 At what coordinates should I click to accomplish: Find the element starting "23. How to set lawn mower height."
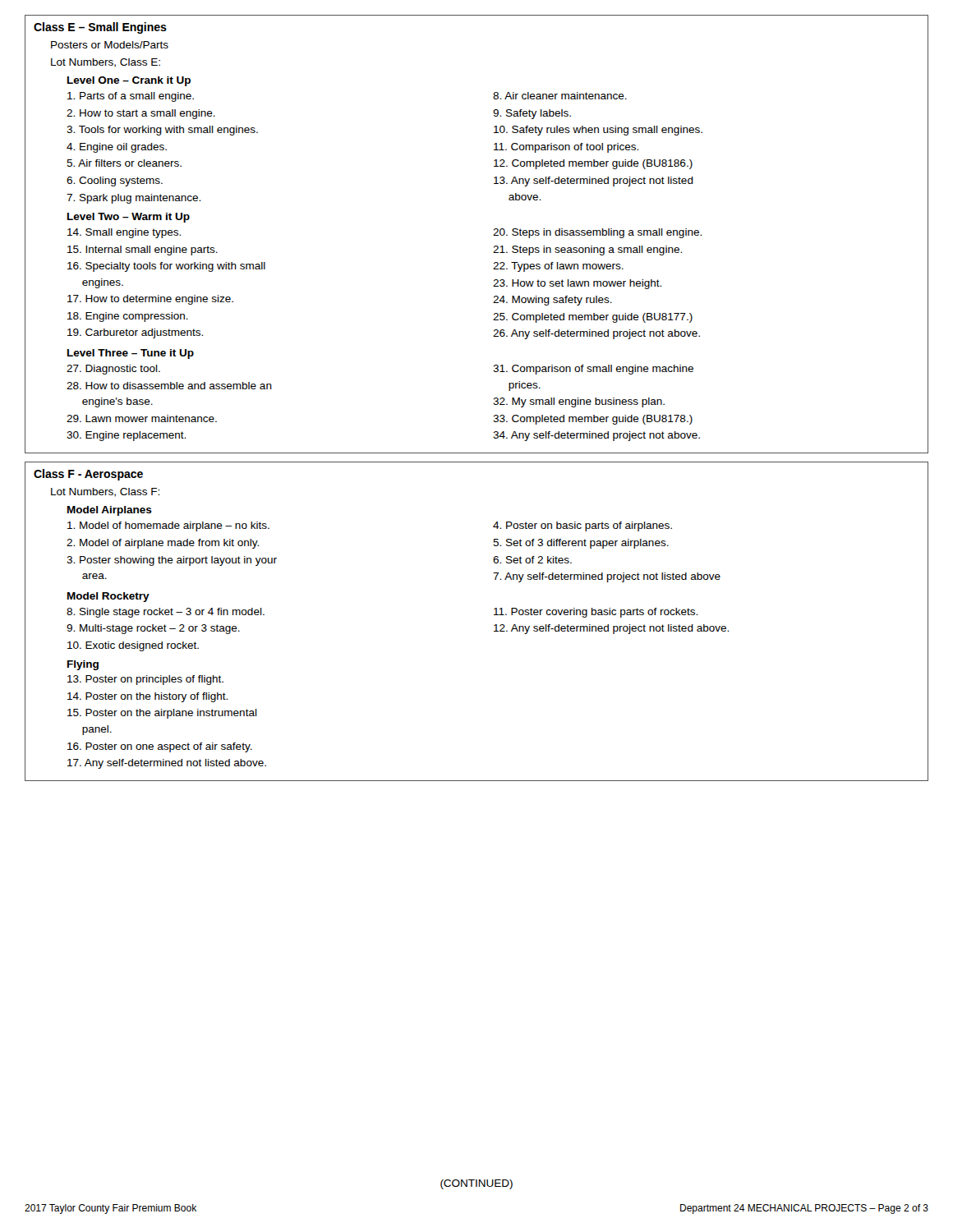point(578,283)
